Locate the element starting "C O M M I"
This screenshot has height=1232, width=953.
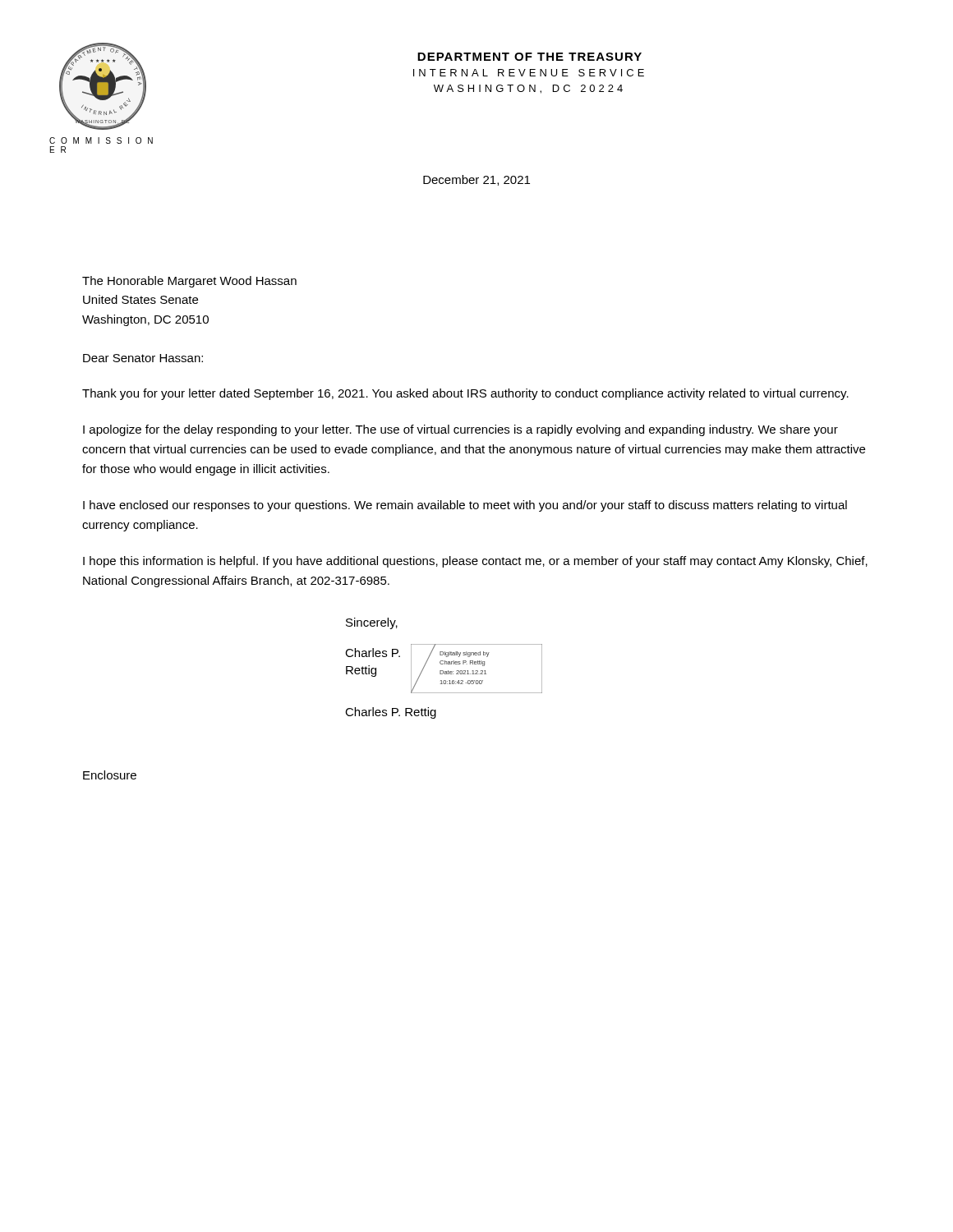[102, 145]
